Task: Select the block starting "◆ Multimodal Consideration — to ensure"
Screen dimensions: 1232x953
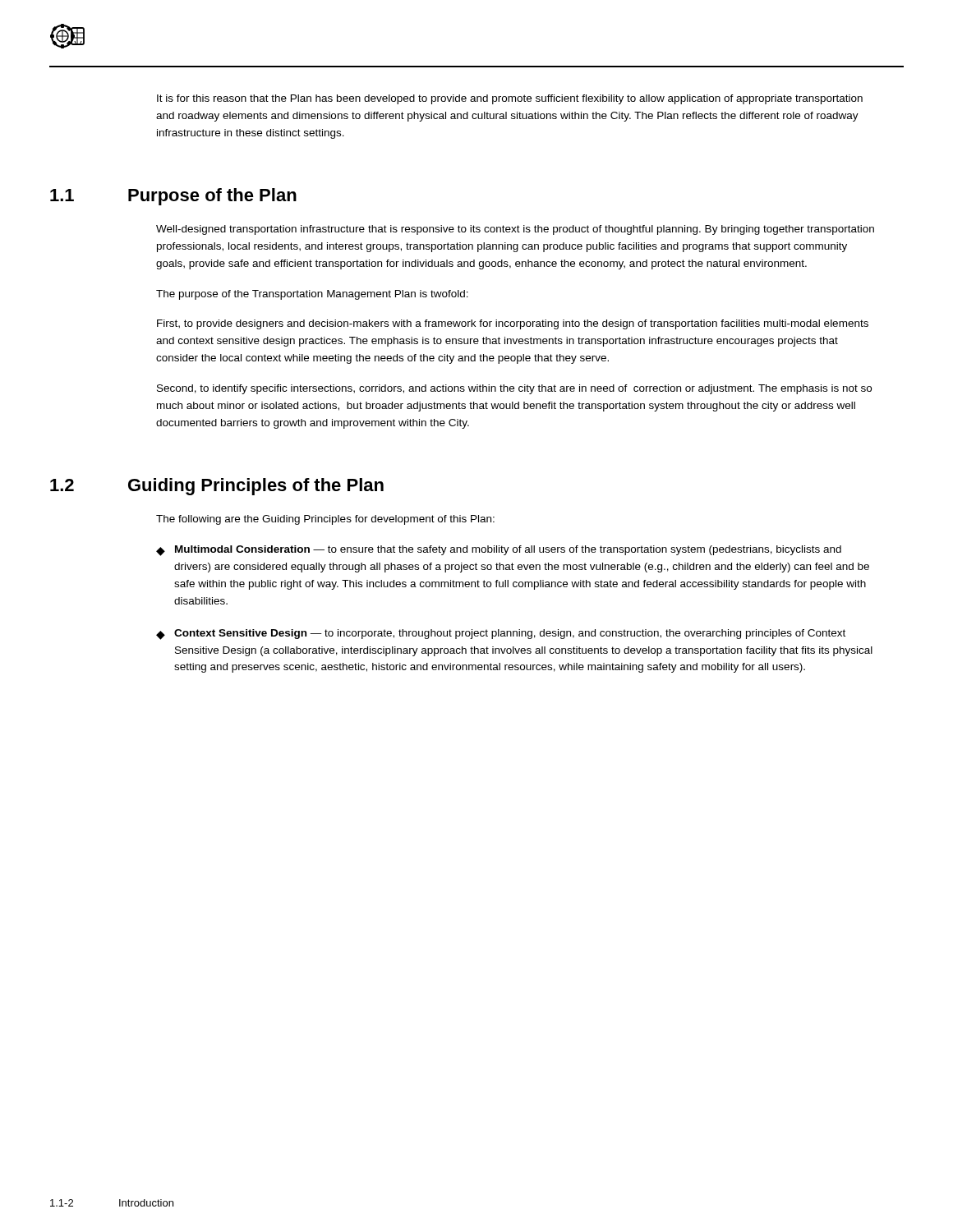Action: tap(518, 576)
